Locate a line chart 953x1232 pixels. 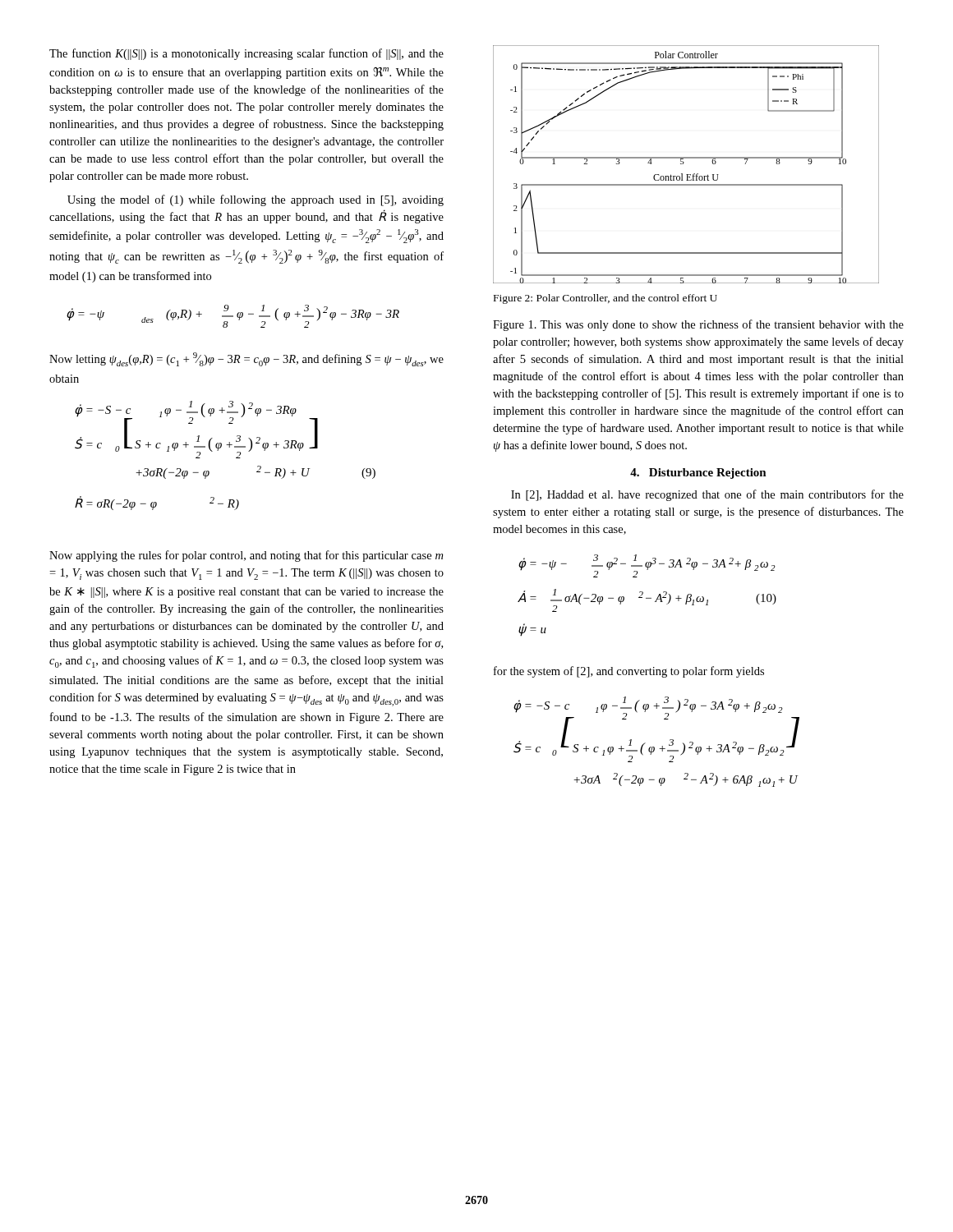(686, 166)
